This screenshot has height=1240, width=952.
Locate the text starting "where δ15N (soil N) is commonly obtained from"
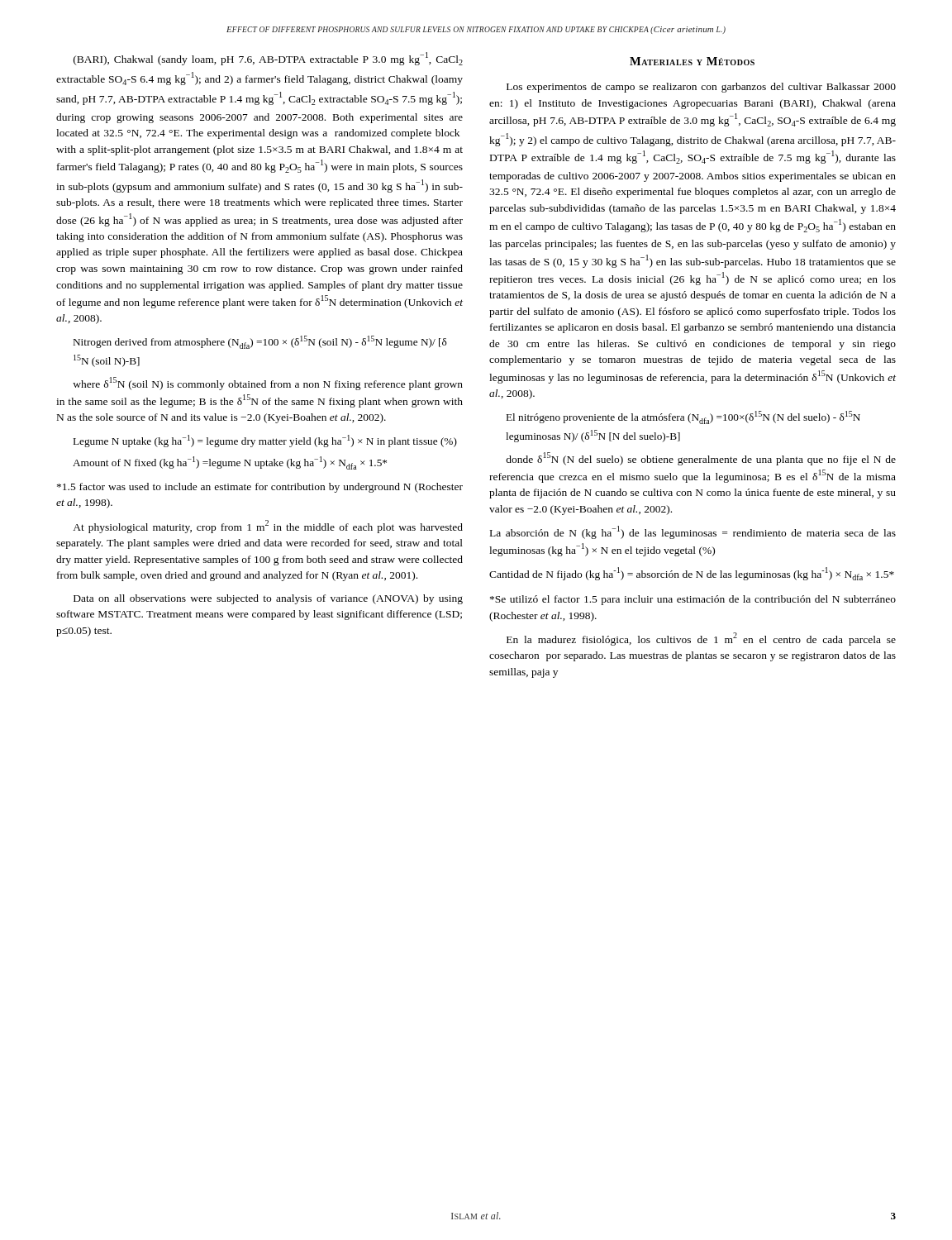pyautogui.click(x=259, y=399)
